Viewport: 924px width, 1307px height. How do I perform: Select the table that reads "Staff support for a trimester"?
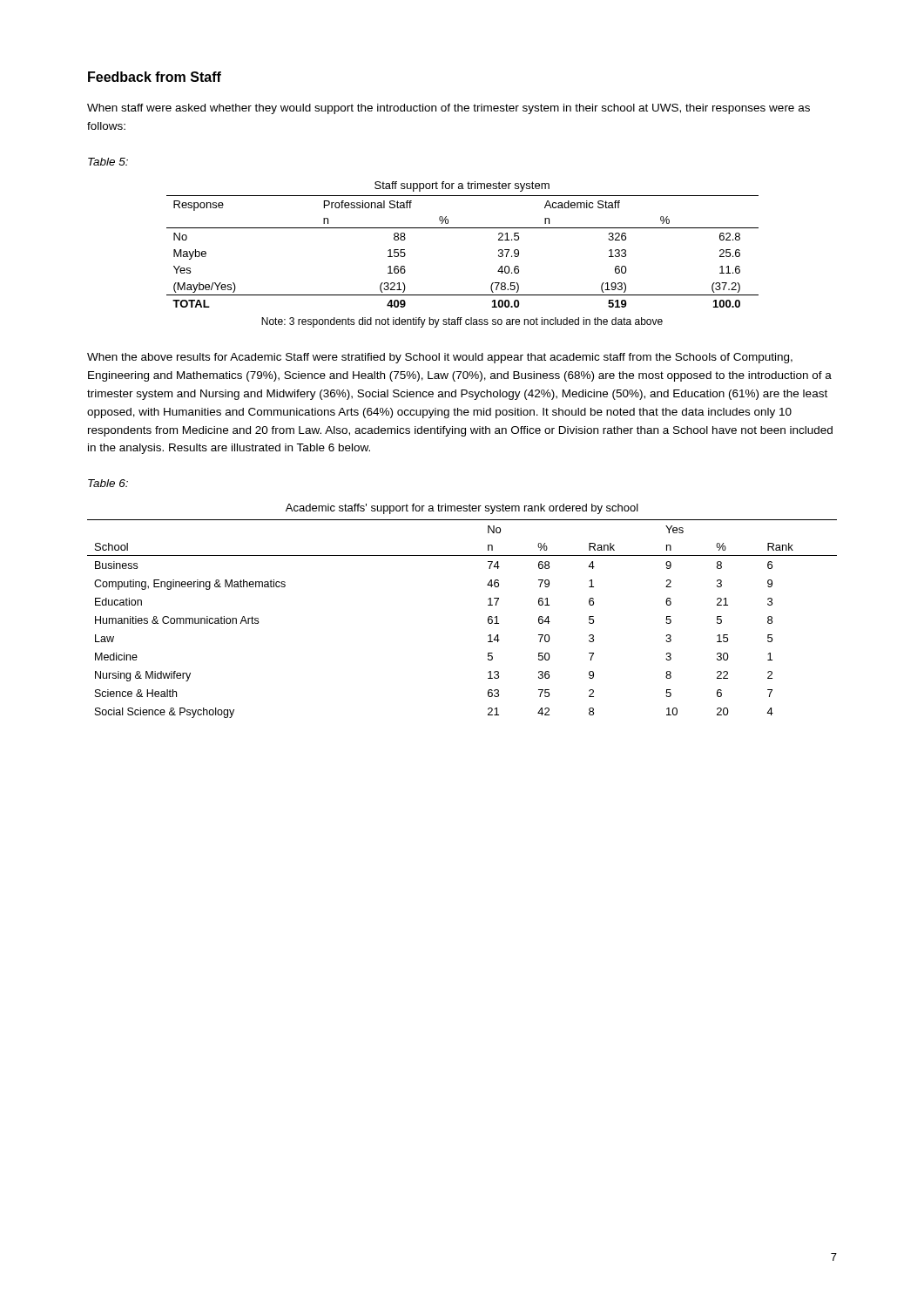tap(462, 244)
